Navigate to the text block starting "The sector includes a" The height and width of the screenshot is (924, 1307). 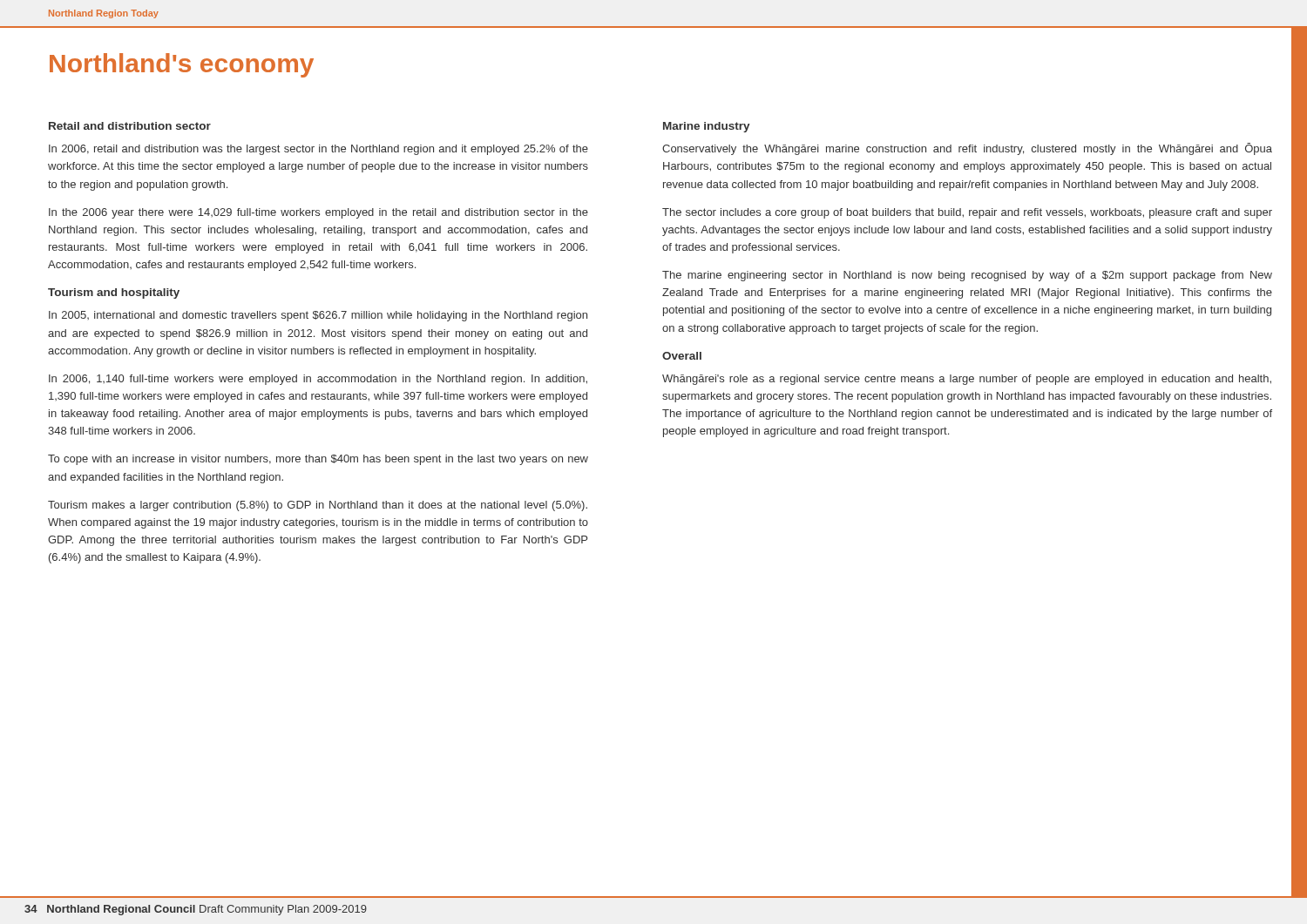click(x=967, y=229)
